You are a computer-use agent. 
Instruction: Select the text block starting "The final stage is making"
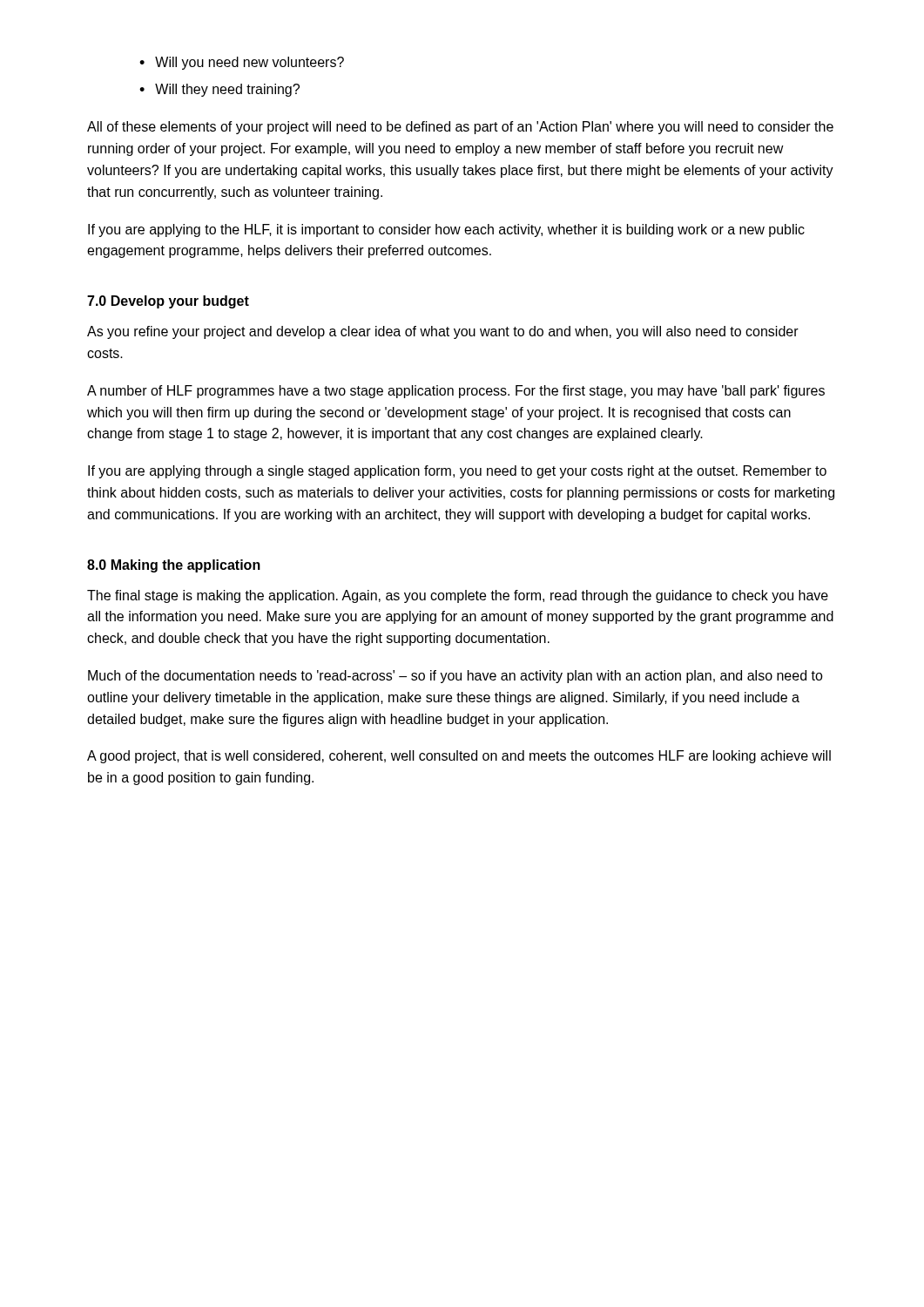(460, 617)
